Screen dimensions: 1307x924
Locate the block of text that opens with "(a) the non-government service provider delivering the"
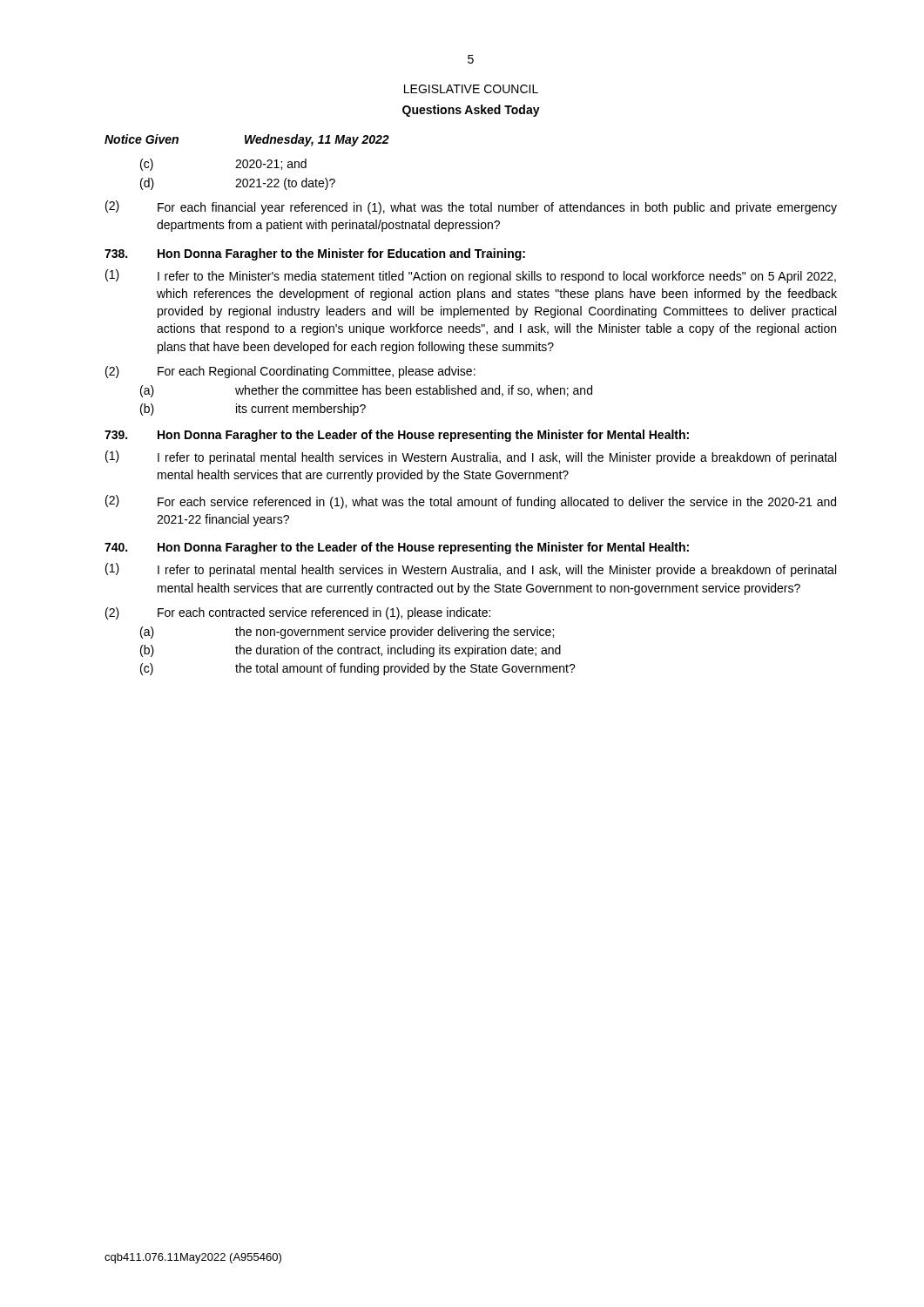(x=471, y=632)
